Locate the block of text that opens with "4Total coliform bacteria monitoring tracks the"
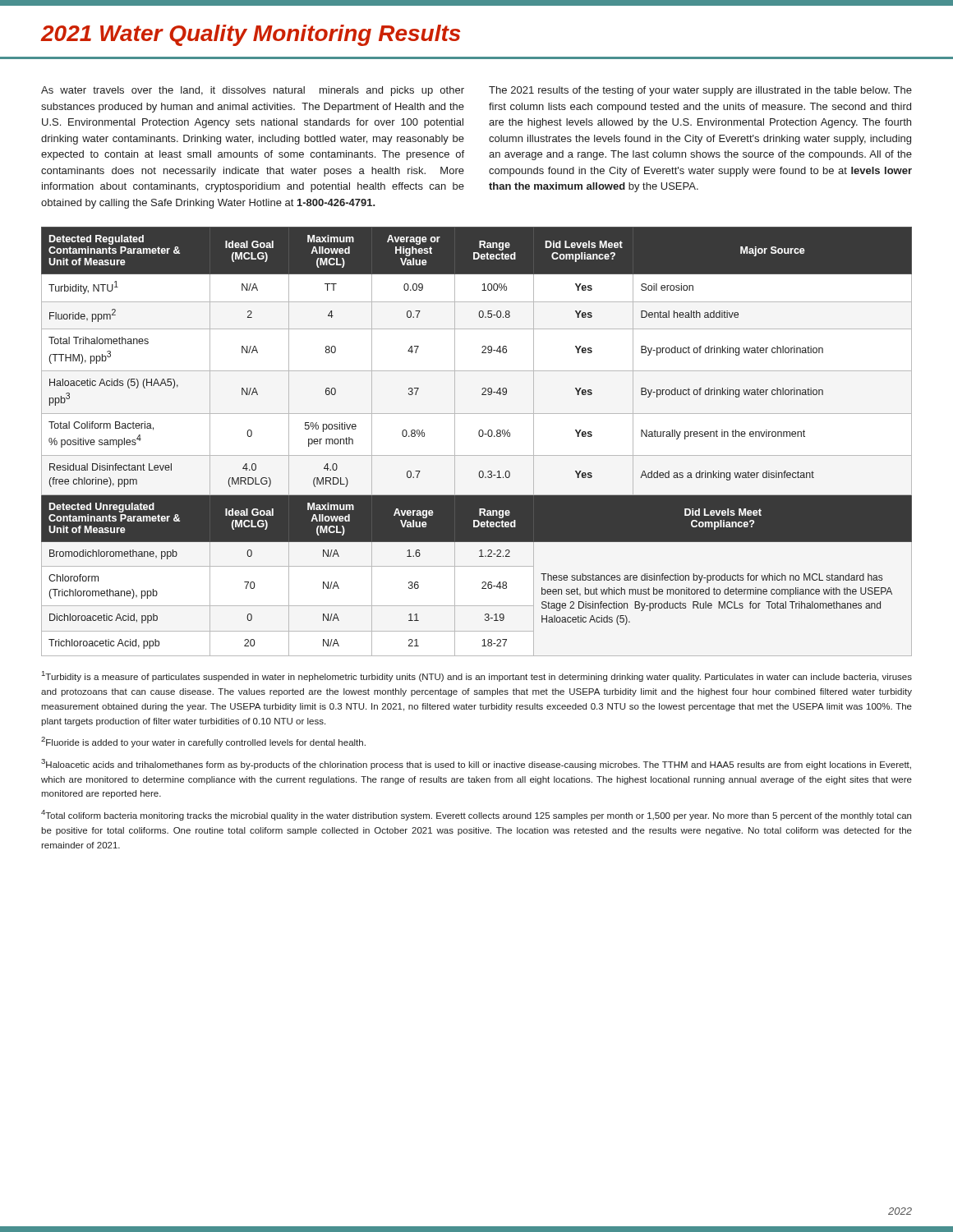This screenshot has width=953, height=1232. click(476, 830)
